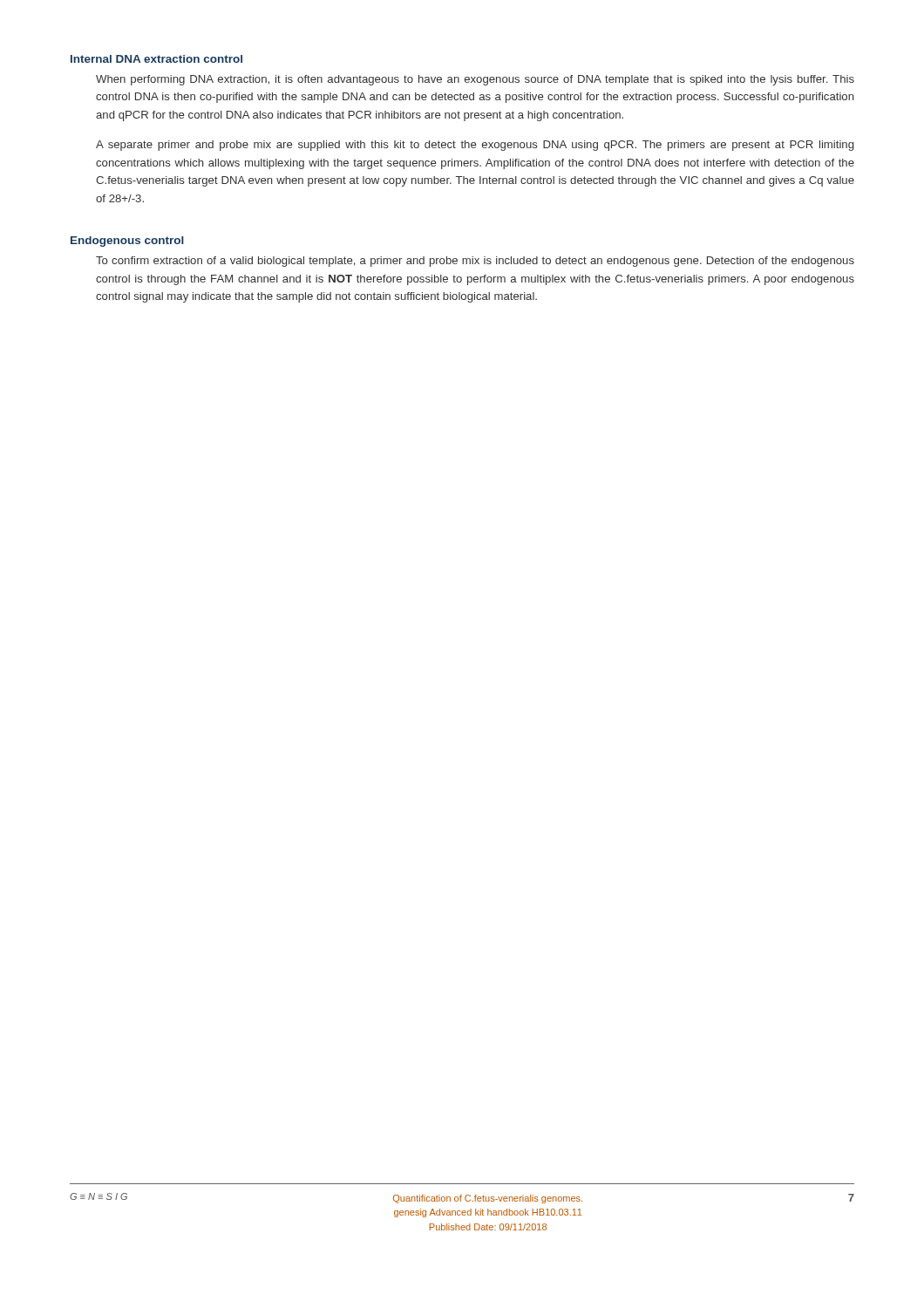Locate the block starting "Internal DNA extraction control"

pyautogui.click(x=156, y=59)
